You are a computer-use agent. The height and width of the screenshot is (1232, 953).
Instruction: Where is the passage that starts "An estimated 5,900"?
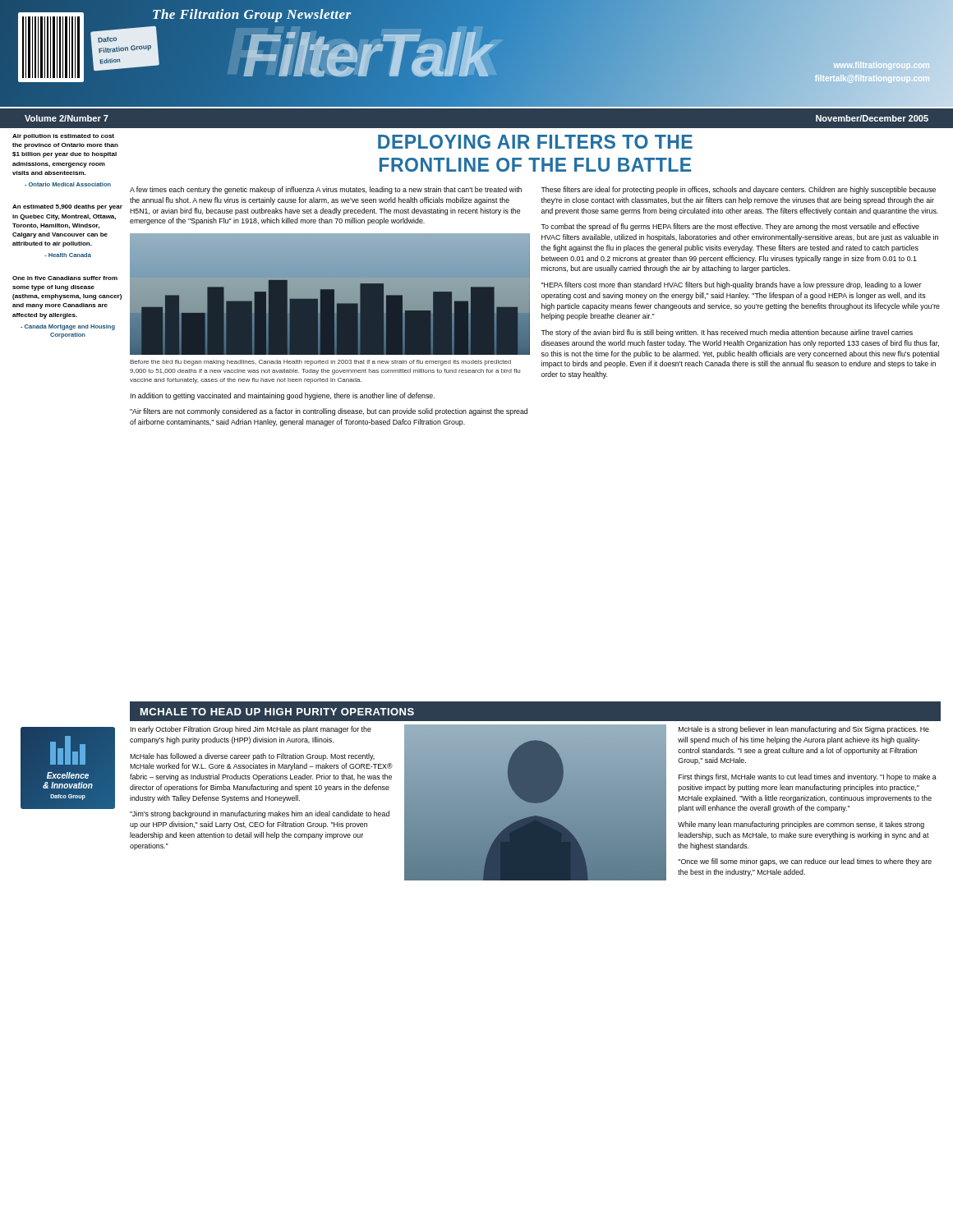pyautogui.click(x=68, y=232)
